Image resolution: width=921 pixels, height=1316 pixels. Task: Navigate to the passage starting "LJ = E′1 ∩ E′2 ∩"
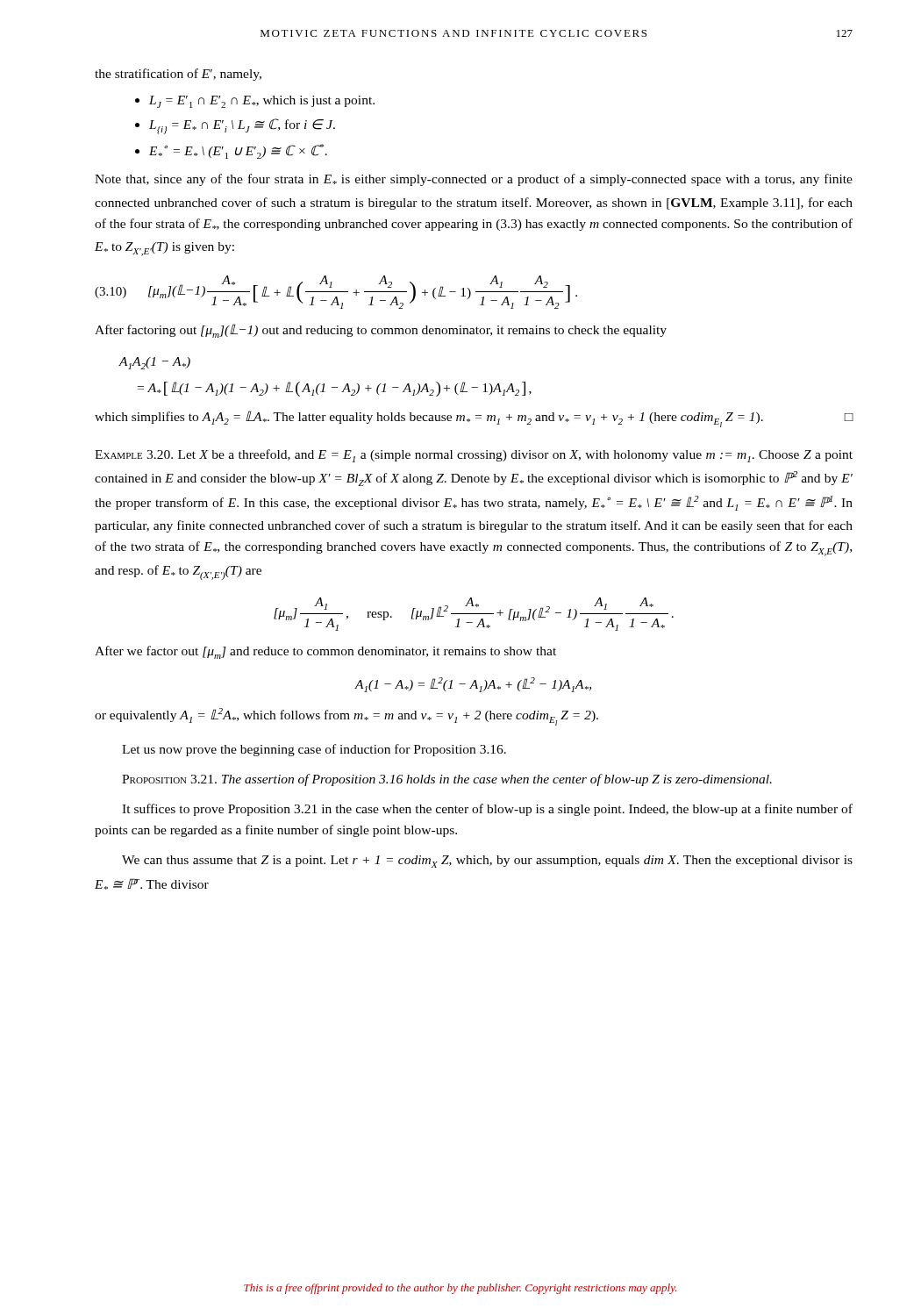coord(262,101)
